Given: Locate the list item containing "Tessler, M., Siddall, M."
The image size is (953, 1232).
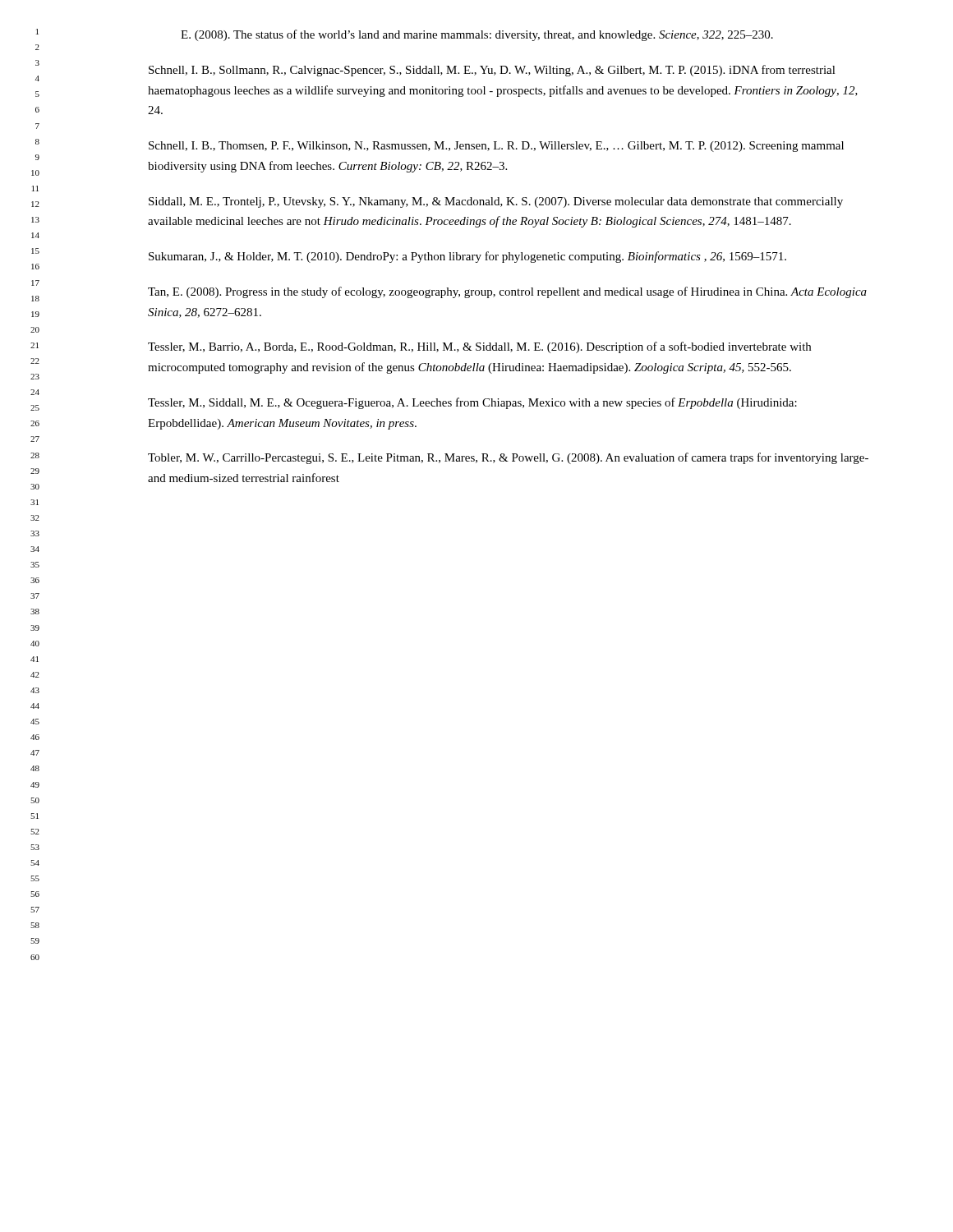Looking at the screenshot, I should pos(473,412).
